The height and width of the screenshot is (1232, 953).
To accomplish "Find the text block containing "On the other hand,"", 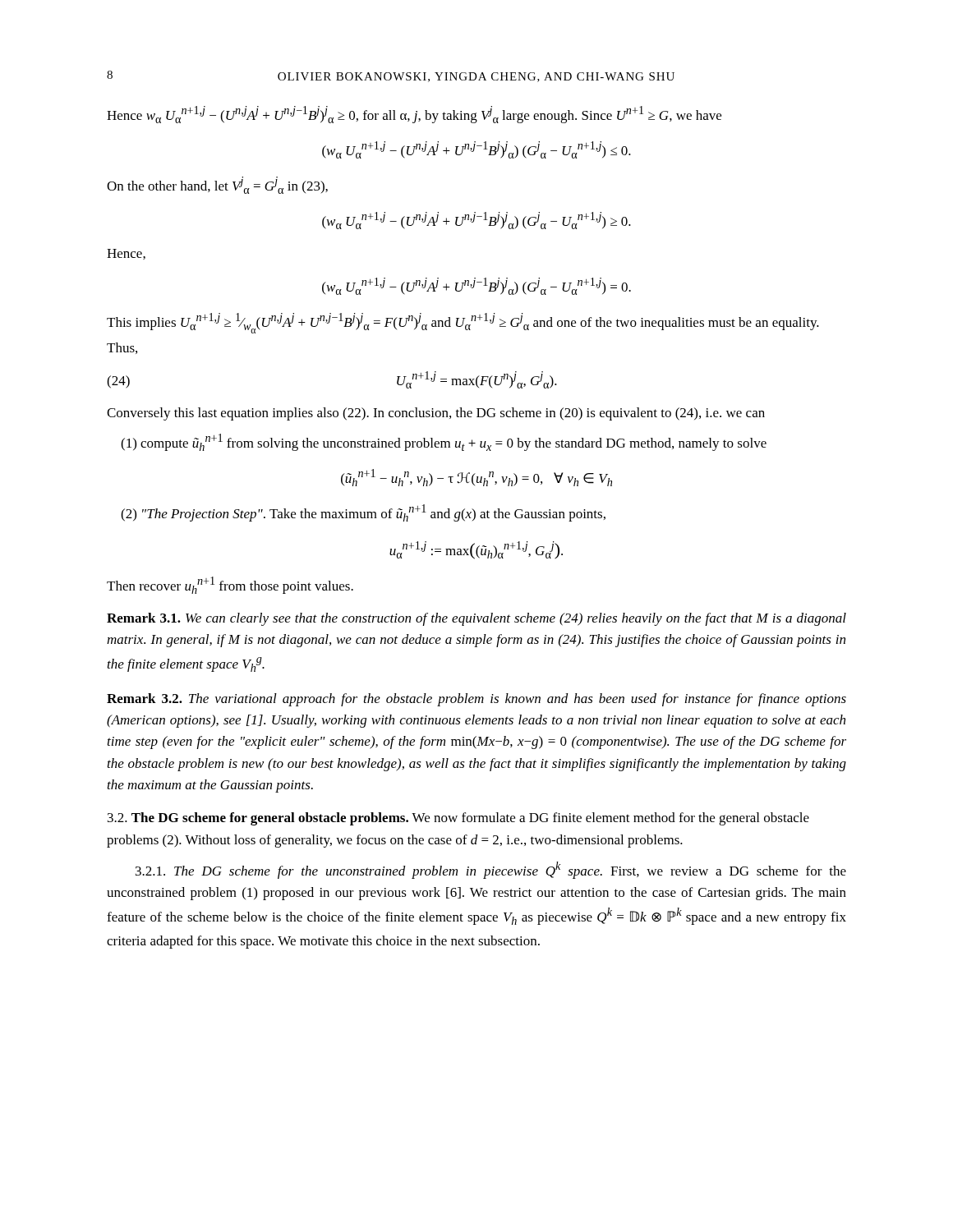I will point(218,186).
